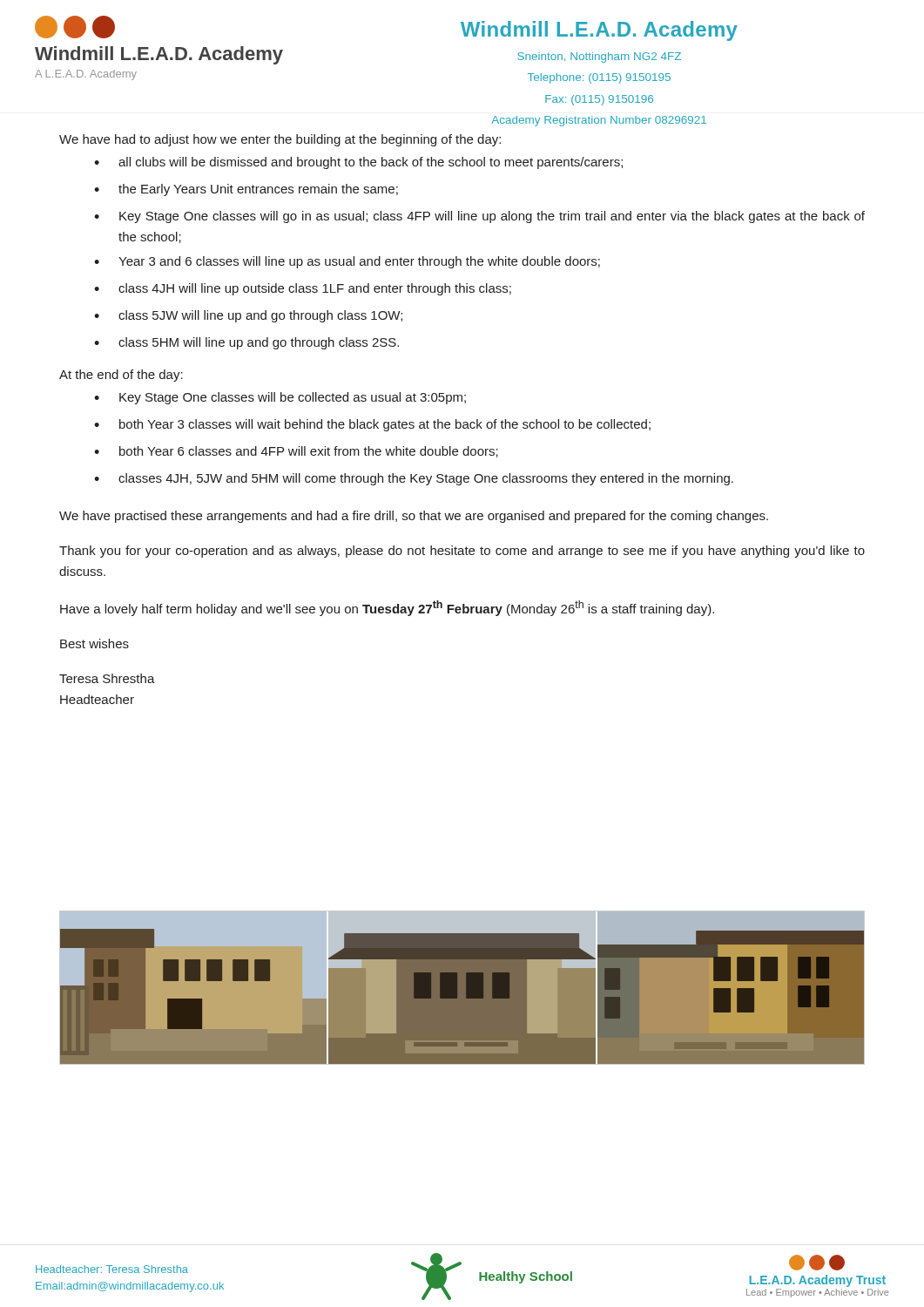This screenshot has width=924, height=1307.
Task: Find the passage starting "• class 5JW will"
Action: [x=248, y=316]
